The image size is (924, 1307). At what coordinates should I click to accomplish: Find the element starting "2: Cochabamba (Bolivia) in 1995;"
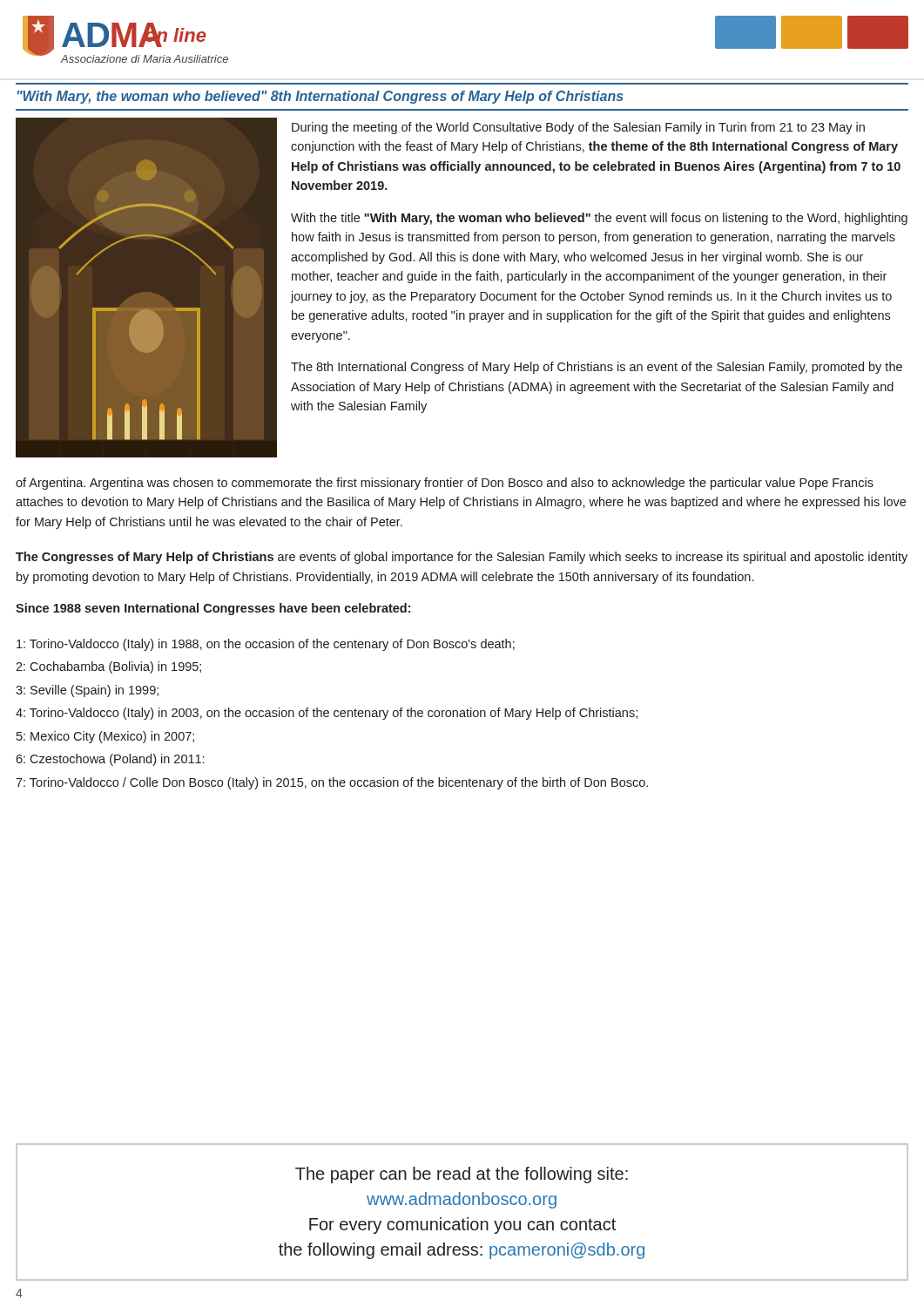pos(109,667)
